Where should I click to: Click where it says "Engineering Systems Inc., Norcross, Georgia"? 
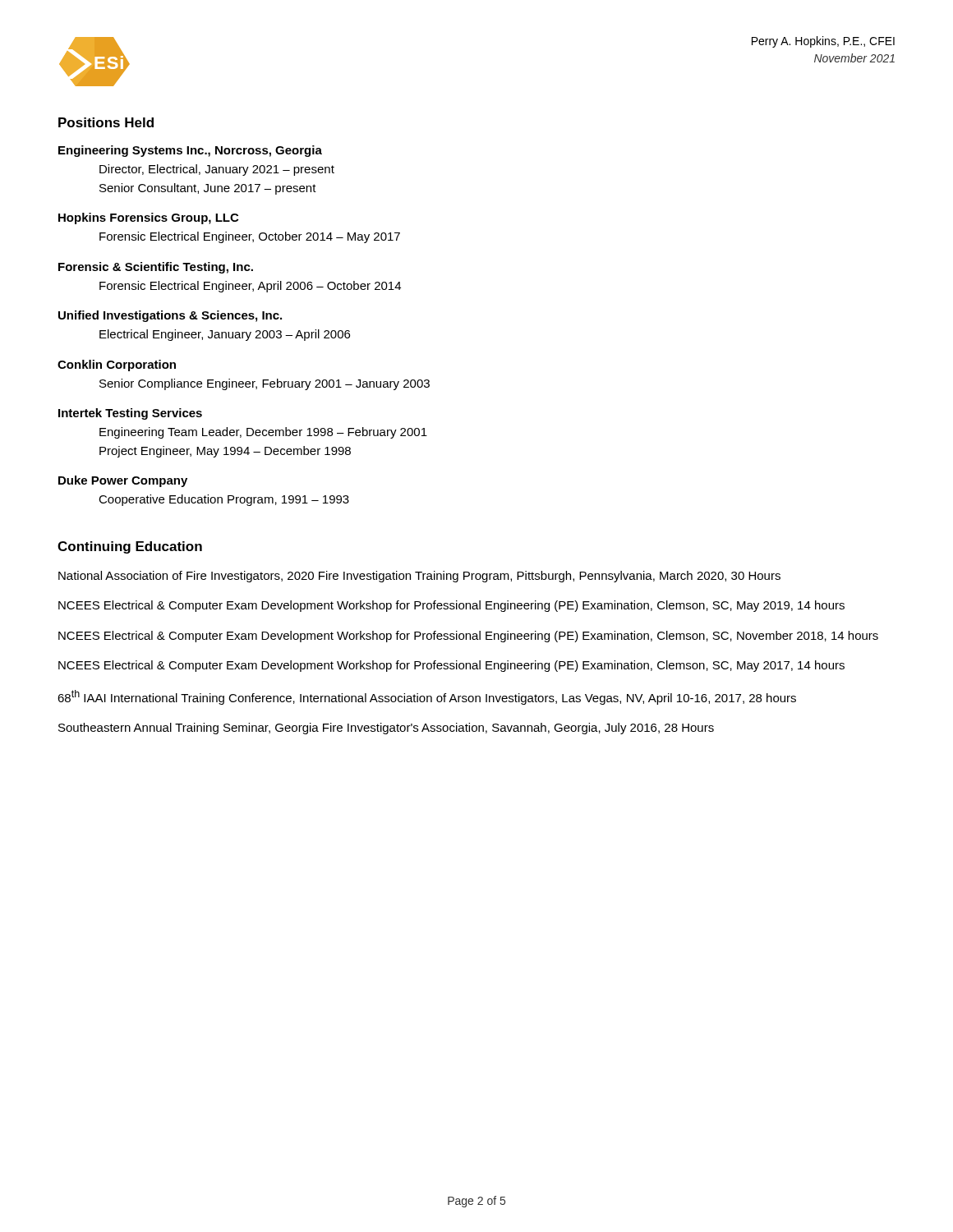point(190,150)
